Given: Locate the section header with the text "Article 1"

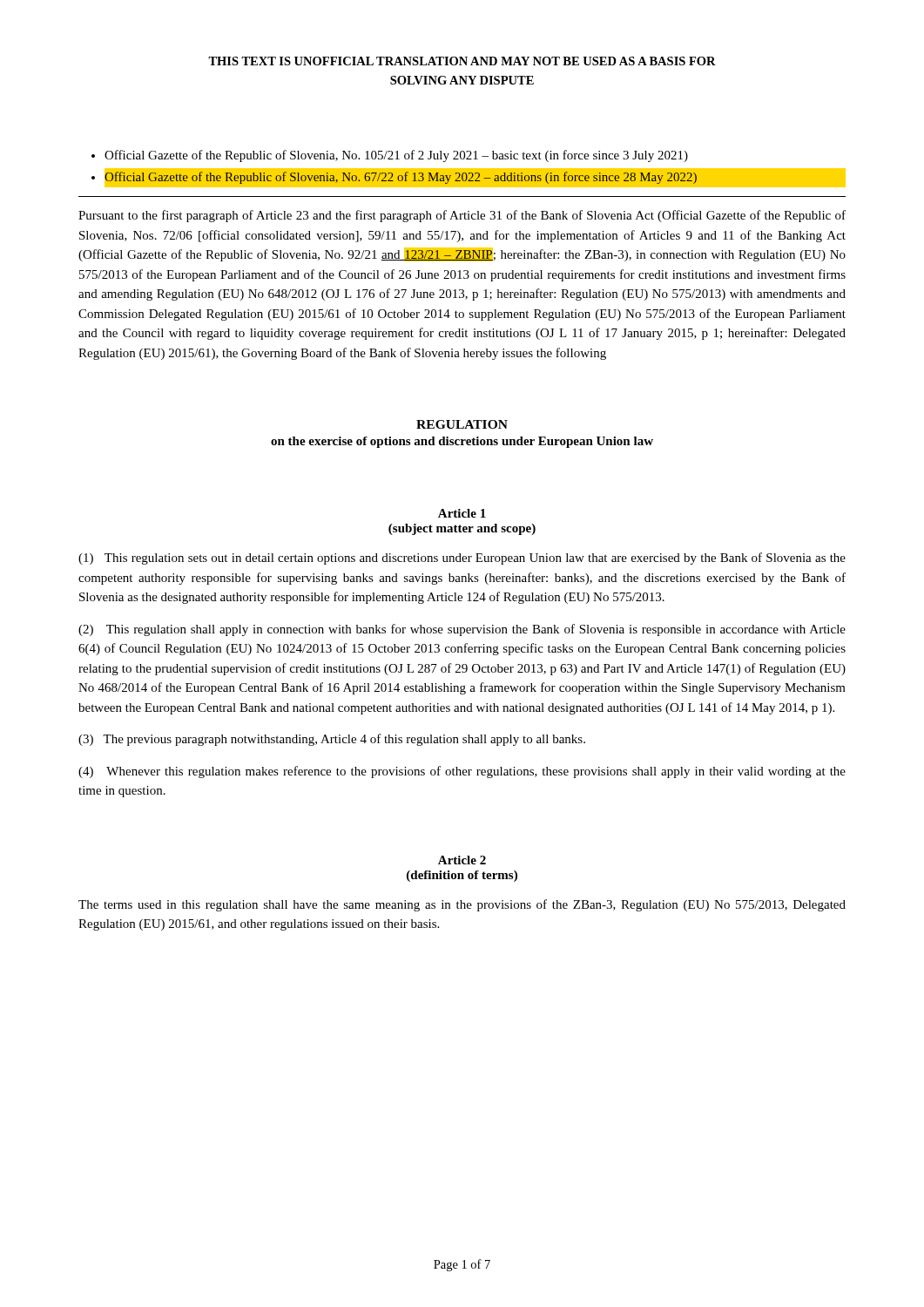Looking at the screenshot, I should [462, 513].
